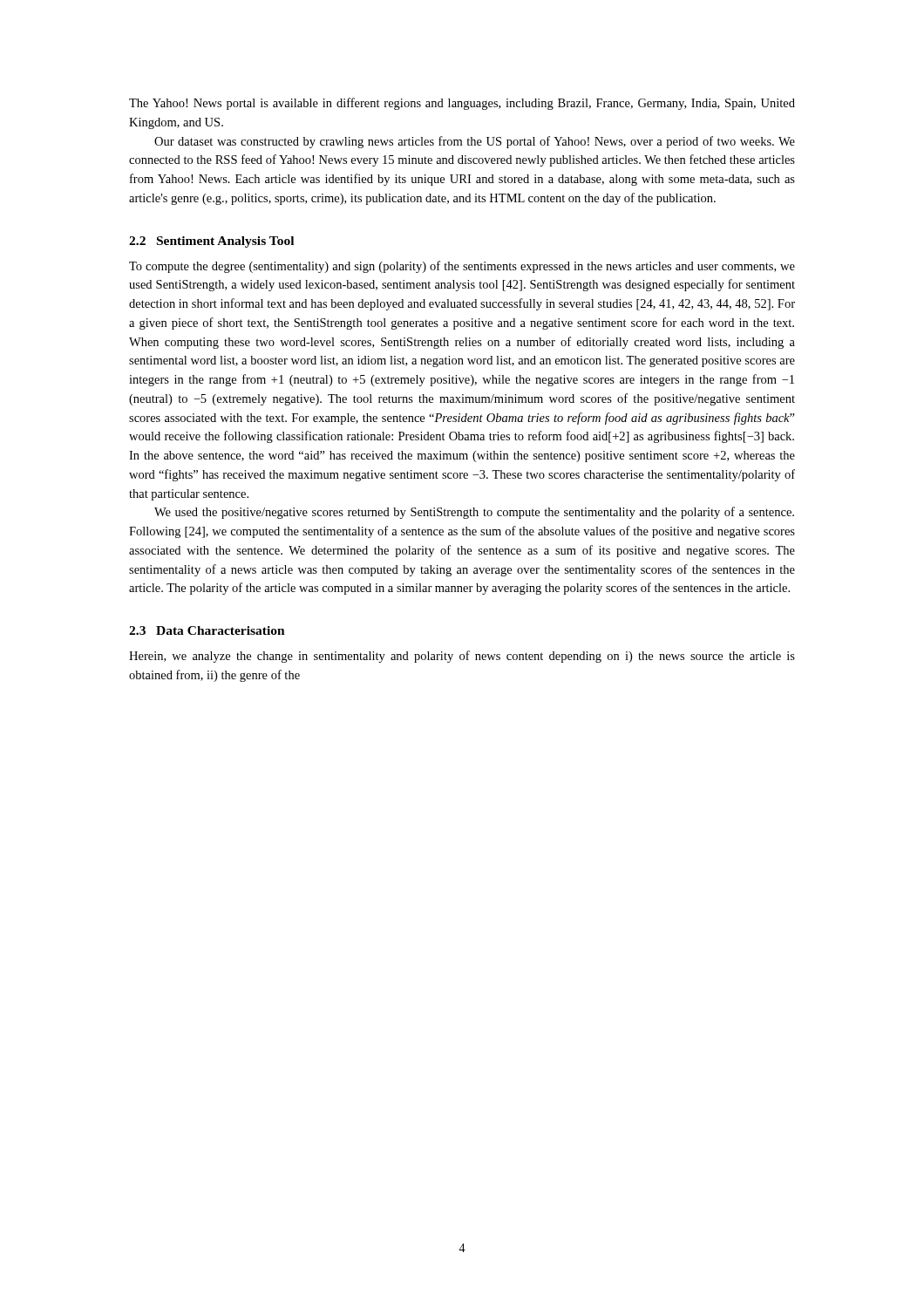The image size is (924, 1308).
Task: Locate the text block containing "We used the positive/negative scores"
Action: 462,551
